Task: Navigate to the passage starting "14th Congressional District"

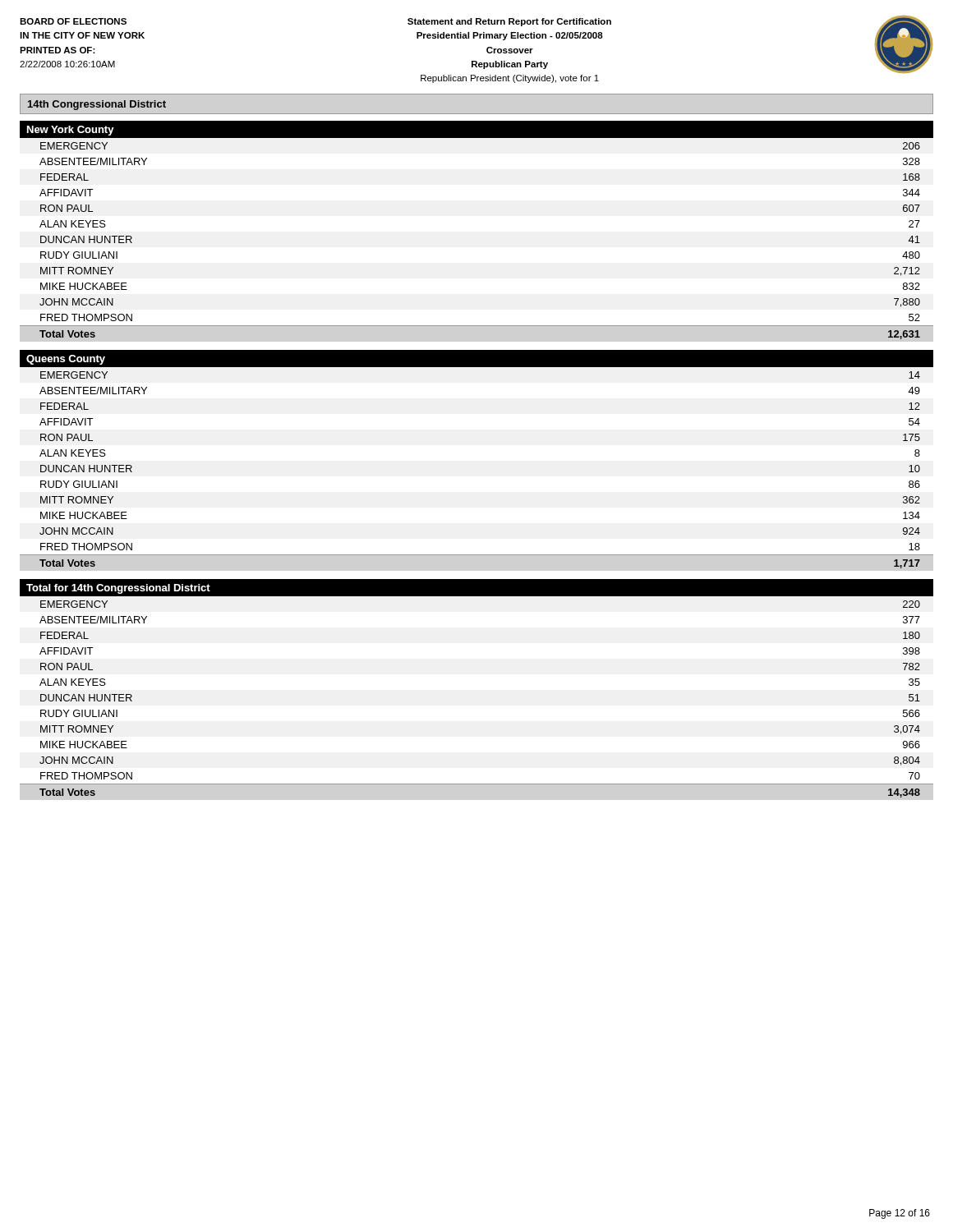Action: pyautogui.click(x=97, y=104)
